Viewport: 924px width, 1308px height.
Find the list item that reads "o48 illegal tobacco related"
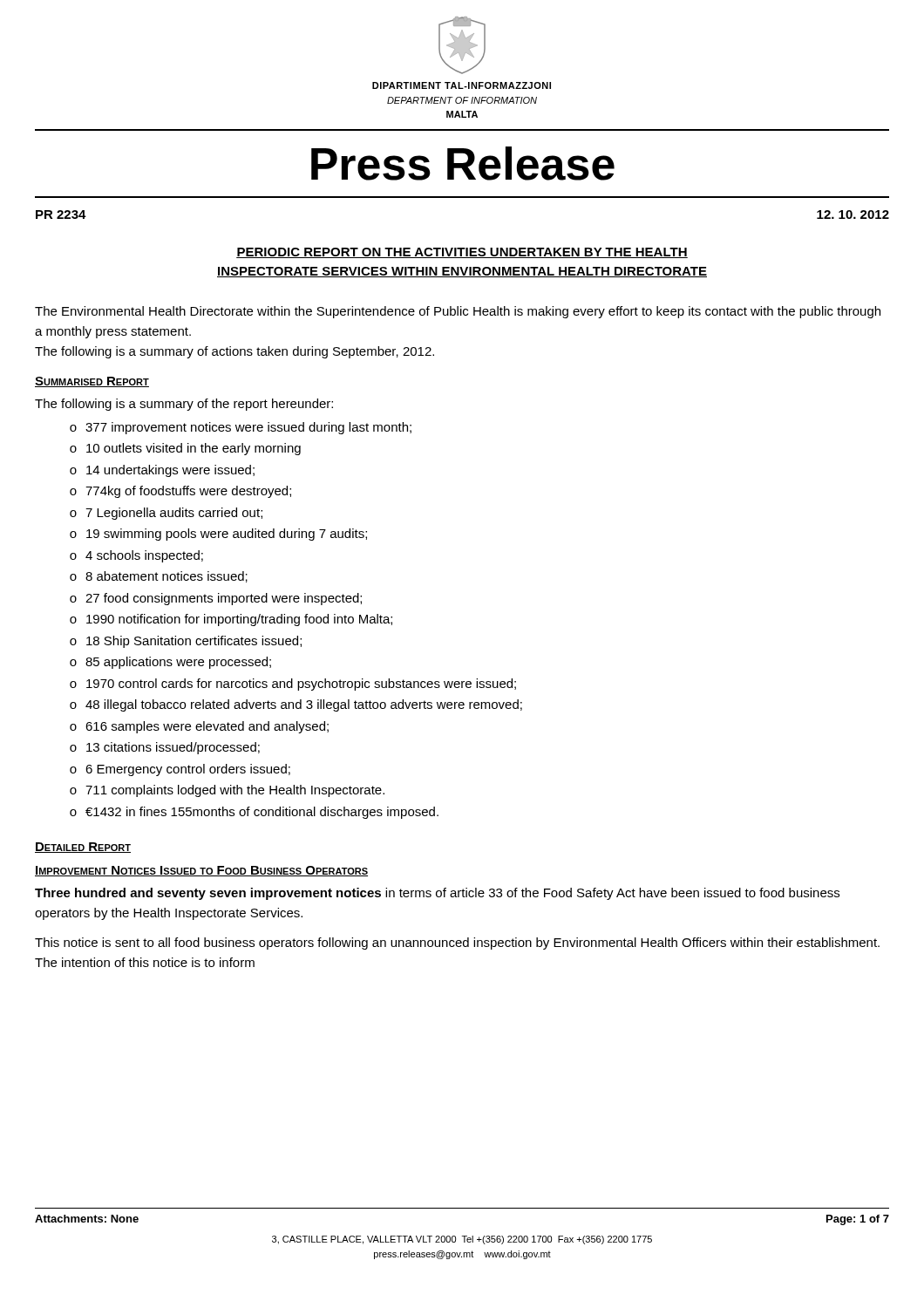coord(475,705)
